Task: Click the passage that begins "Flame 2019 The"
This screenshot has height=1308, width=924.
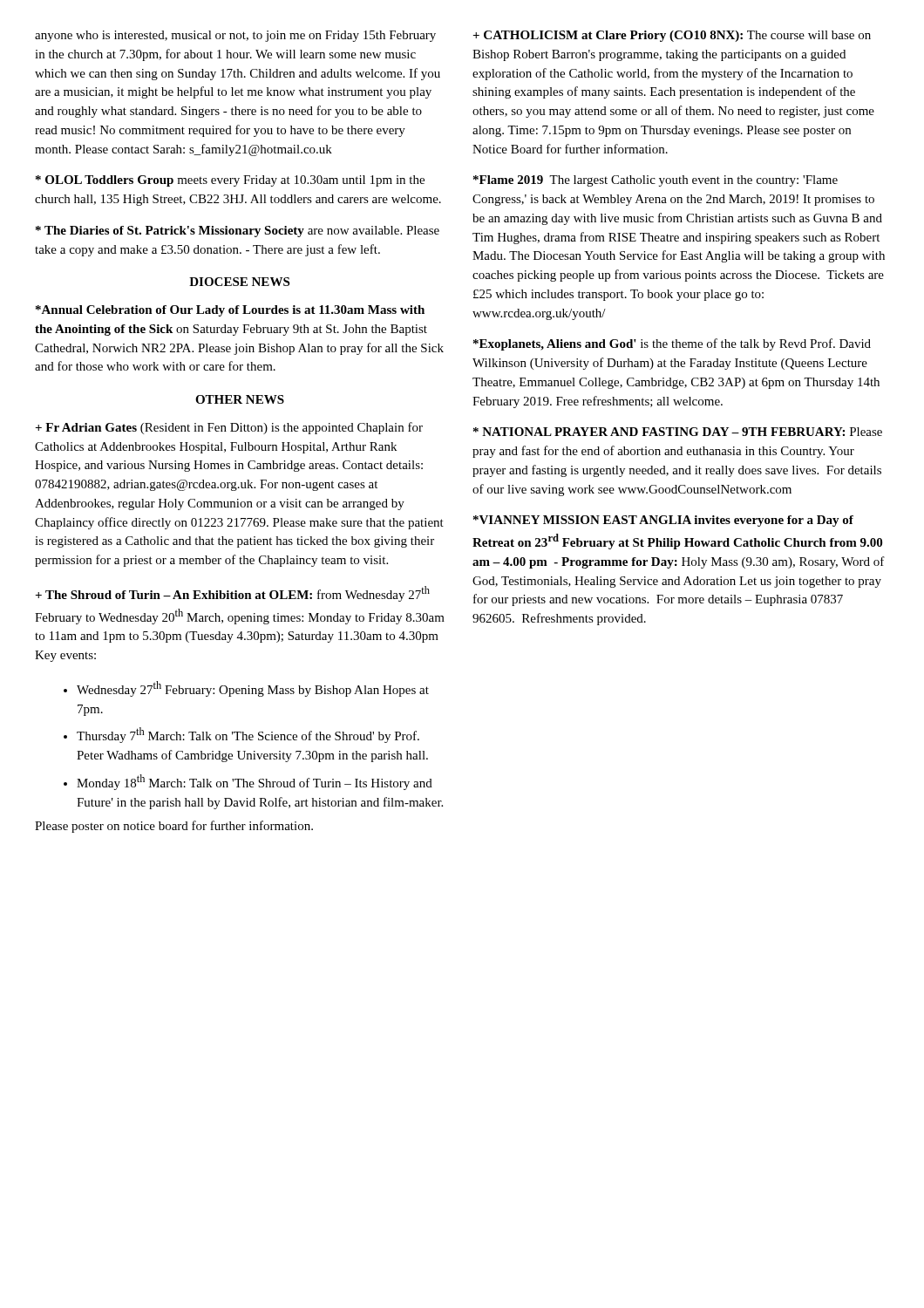Action: [x=679, y=246]
